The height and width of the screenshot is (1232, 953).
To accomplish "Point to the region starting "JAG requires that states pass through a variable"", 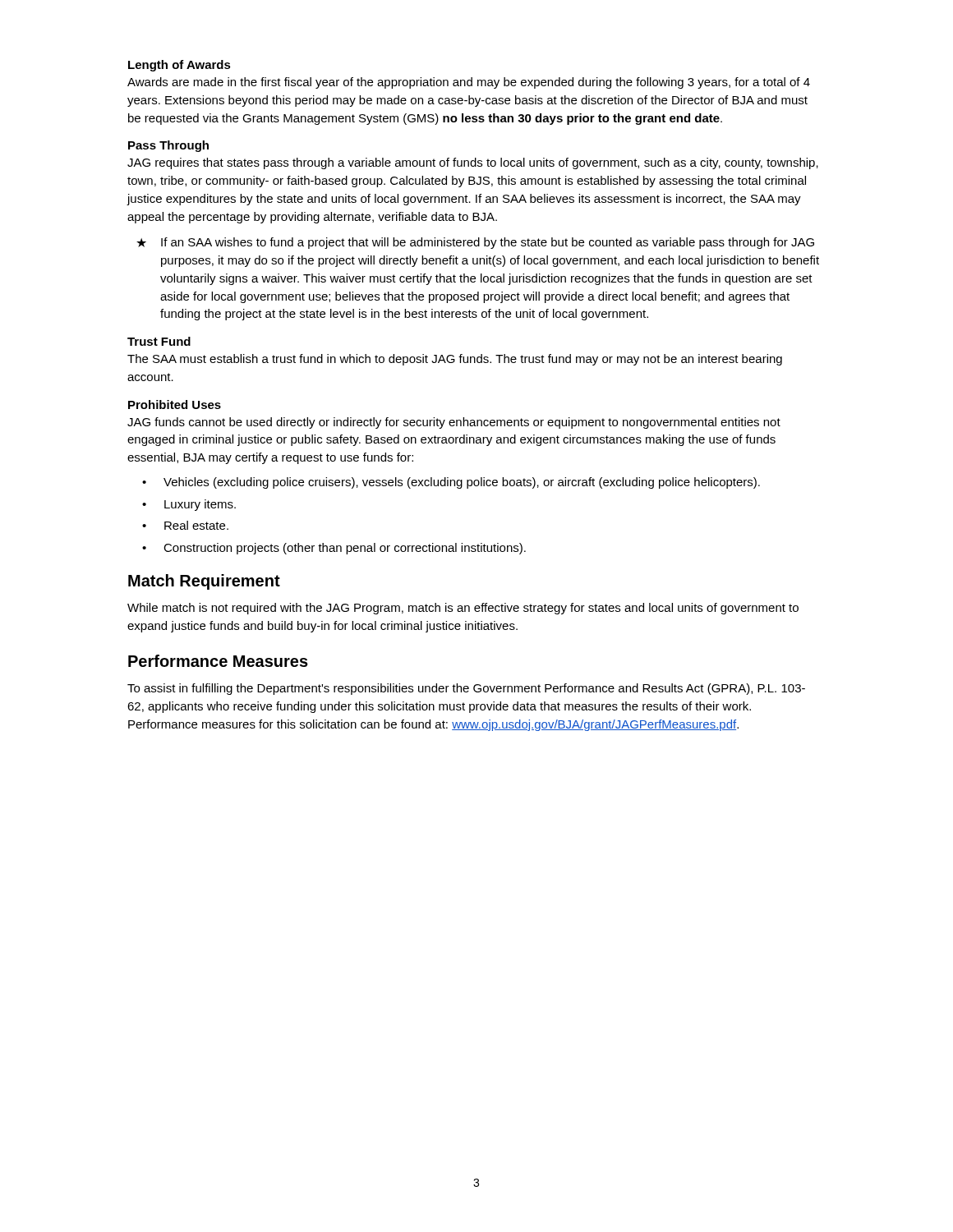I will coord(473,189).
